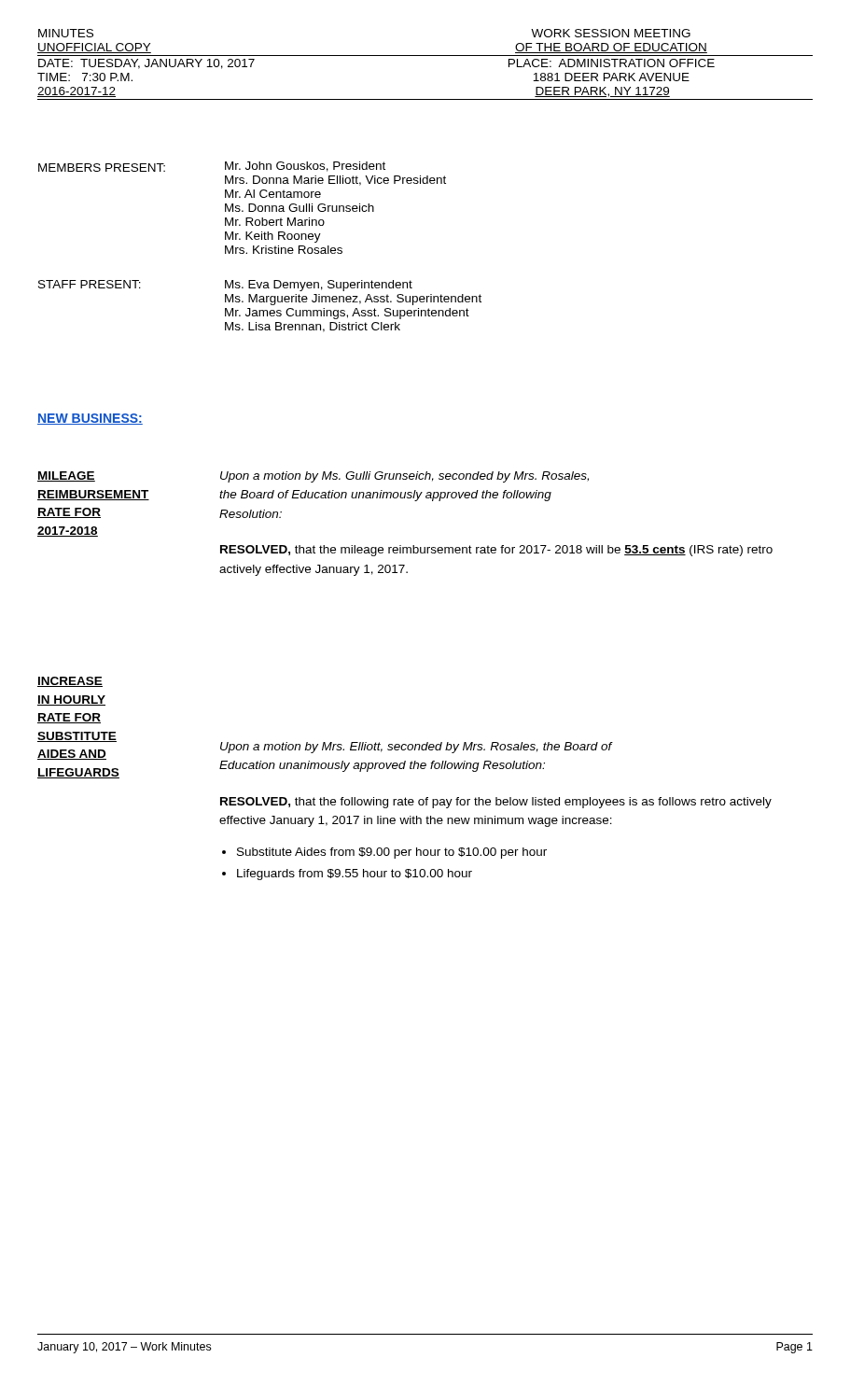Screen dimensions: 1400x850
Task: Select the text block that says "MEMBERS PRESENT: Mr. John Gouskos, President"
Action: pyautogui.click(x=260, y=247)
